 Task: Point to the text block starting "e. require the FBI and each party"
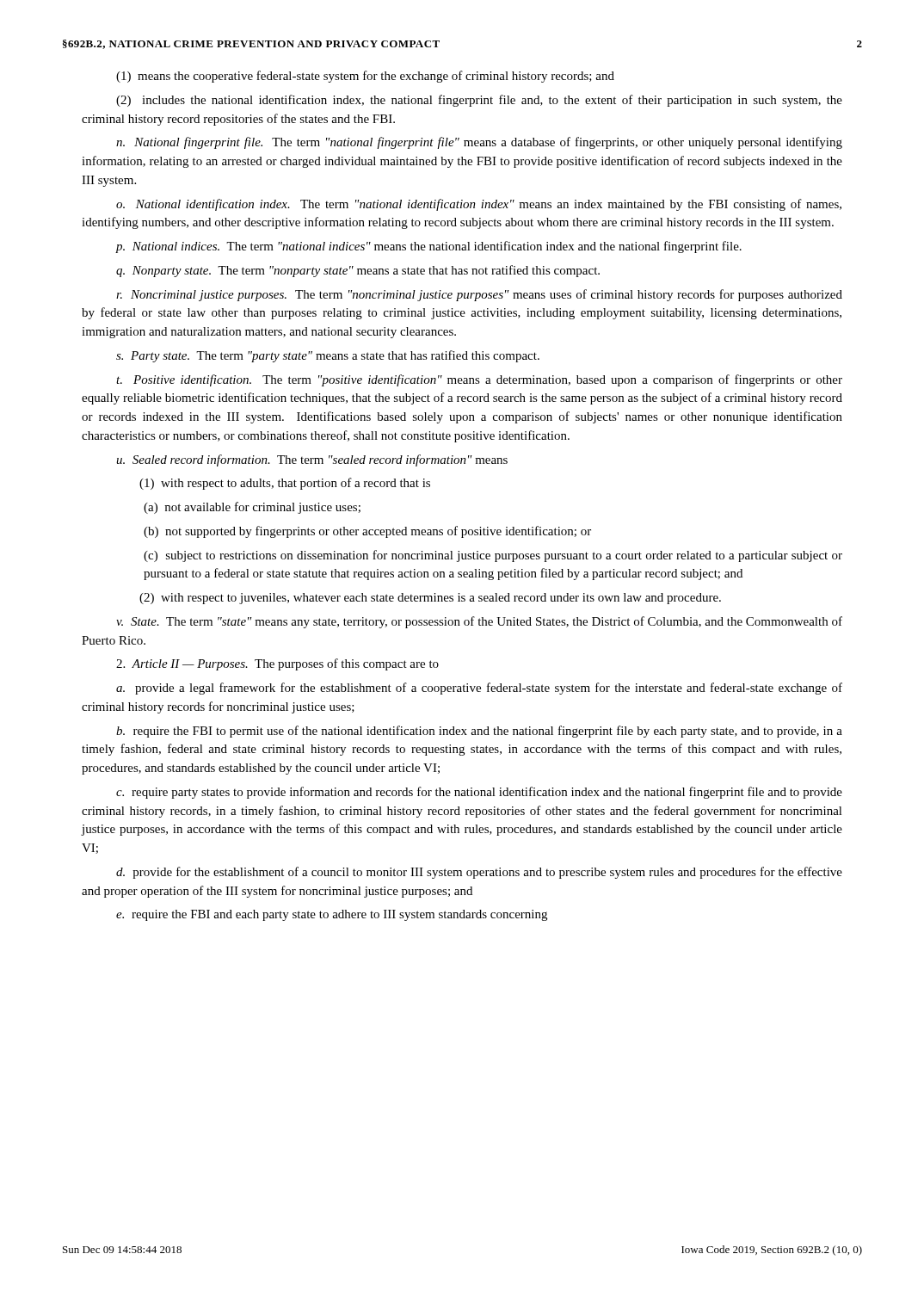click(x=462, y=915)
